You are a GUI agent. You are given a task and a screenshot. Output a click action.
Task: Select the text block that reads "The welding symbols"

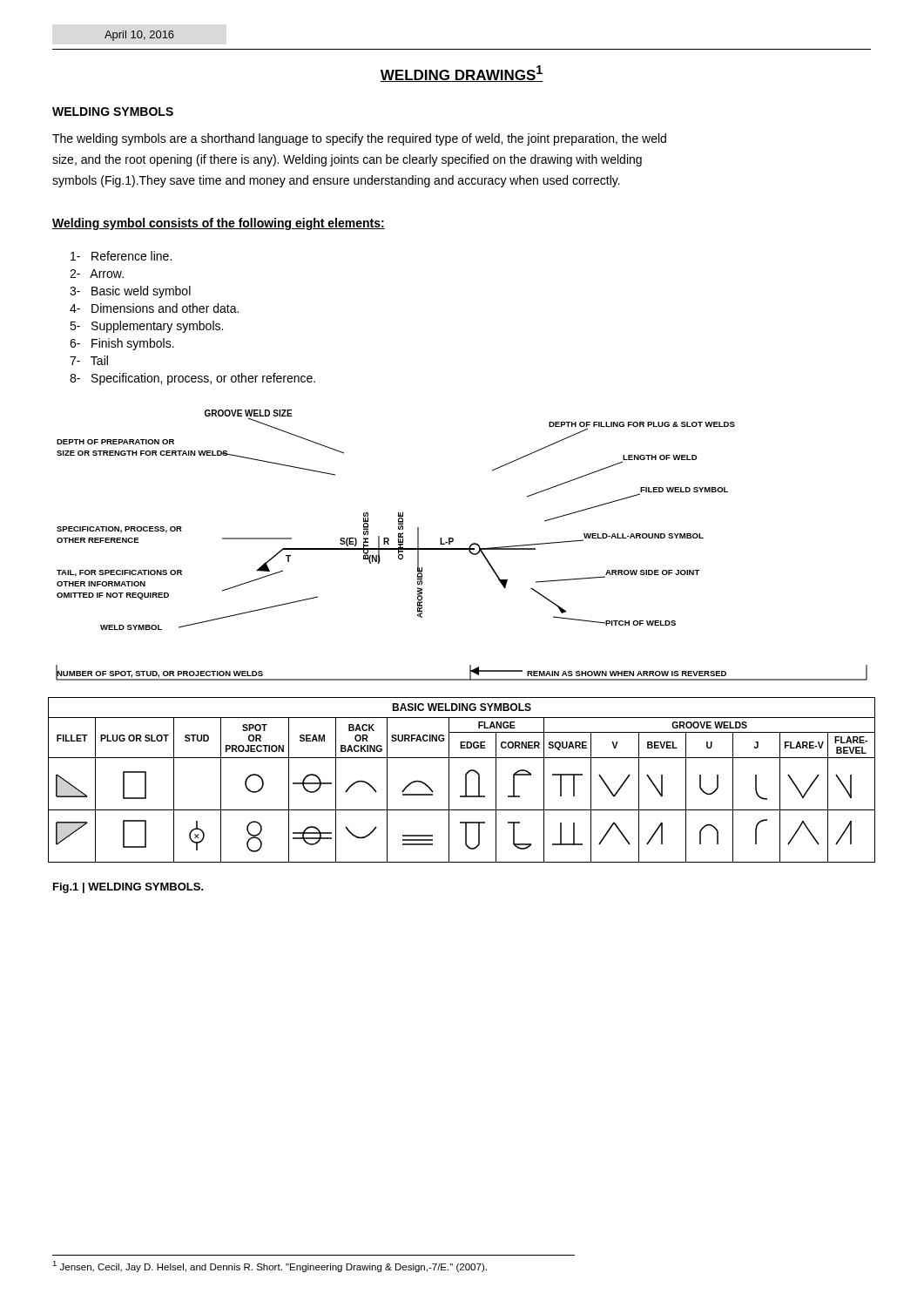tap(360, 159)
